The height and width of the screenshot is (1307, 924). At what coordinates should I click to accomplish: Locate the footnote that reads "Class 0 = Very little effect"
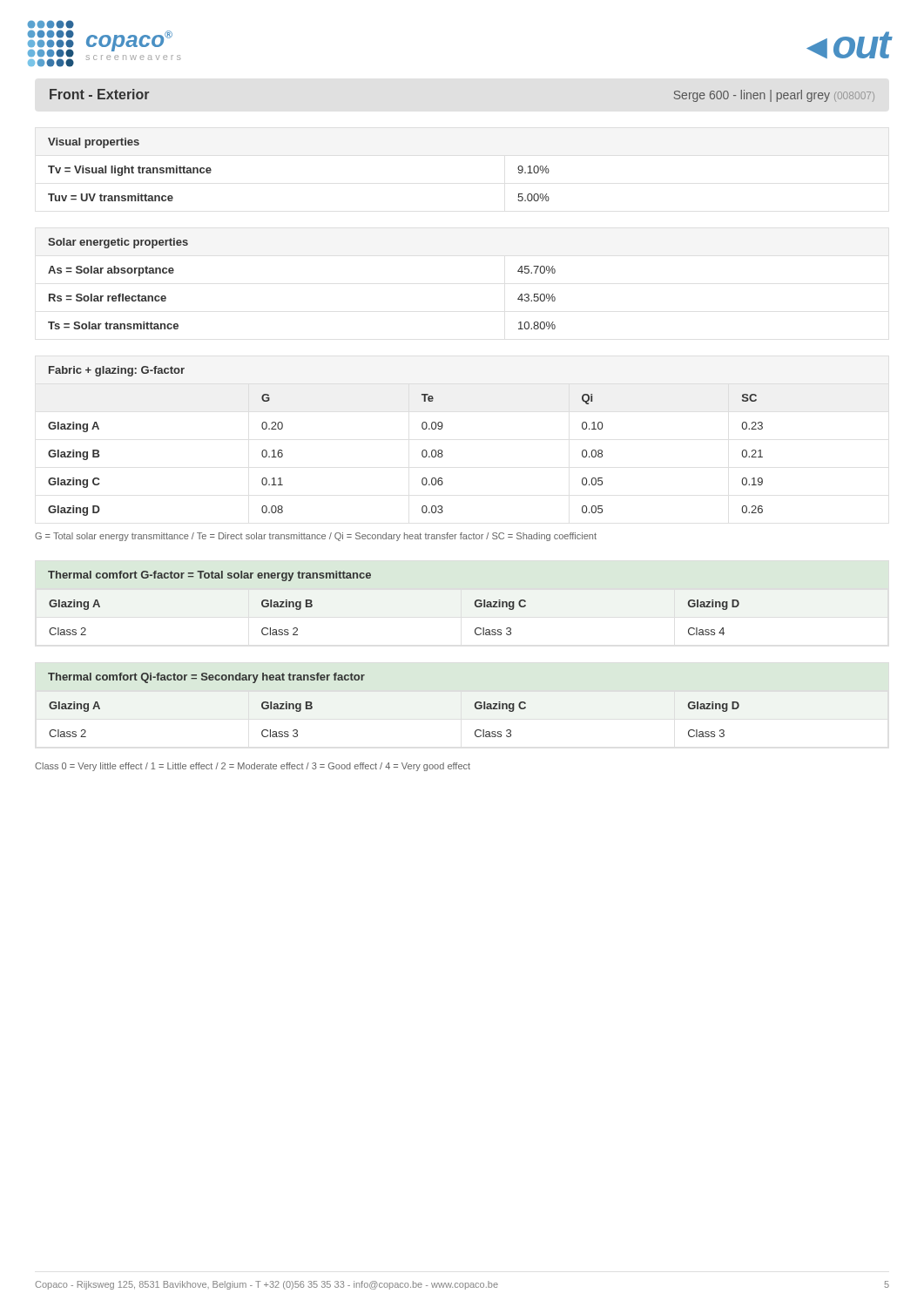(x=253, y=766)
